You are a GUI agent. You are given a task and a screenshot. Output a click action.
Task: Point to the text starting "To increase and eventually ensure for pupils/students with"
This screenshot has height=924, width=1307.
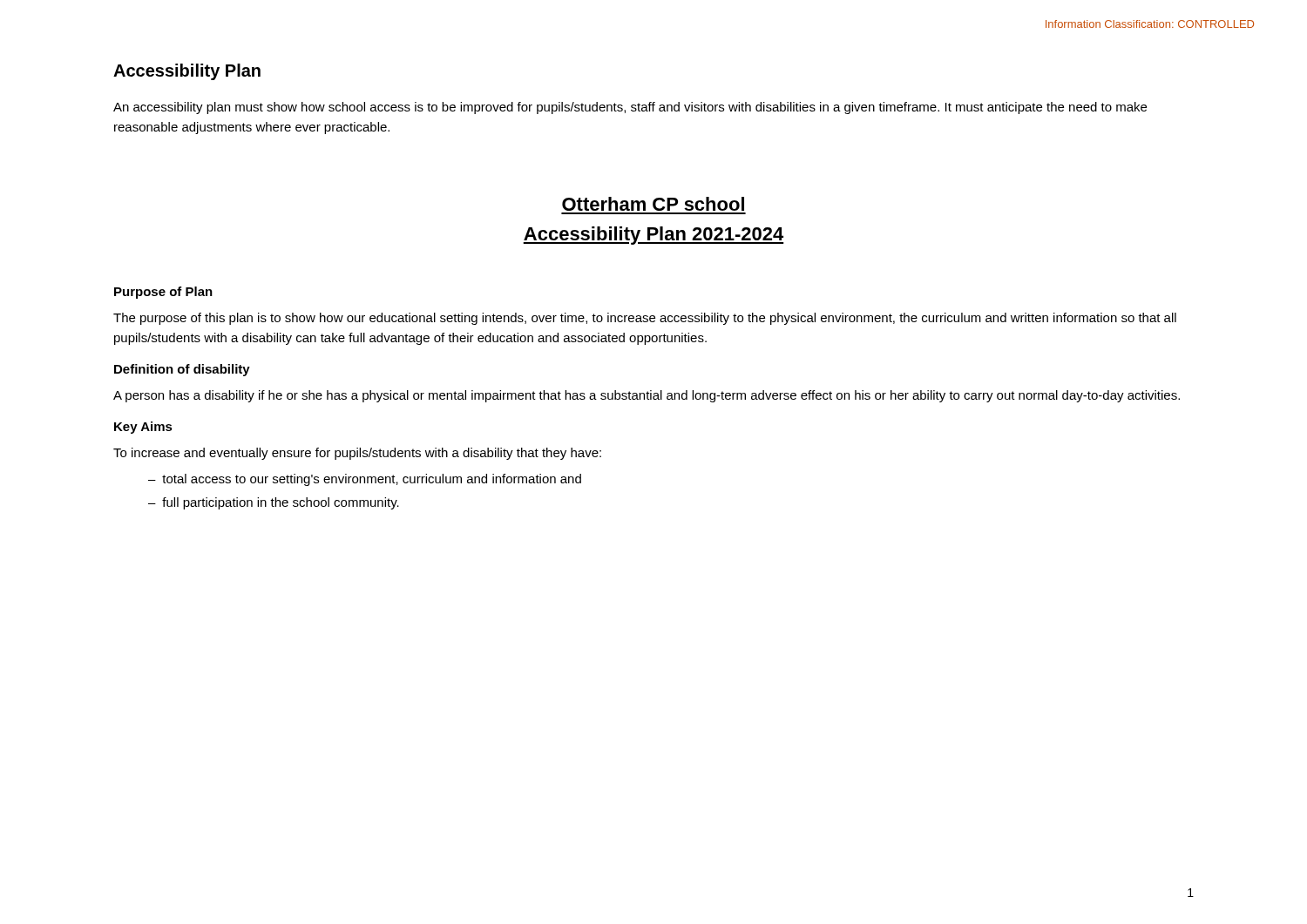click(358, 453)
